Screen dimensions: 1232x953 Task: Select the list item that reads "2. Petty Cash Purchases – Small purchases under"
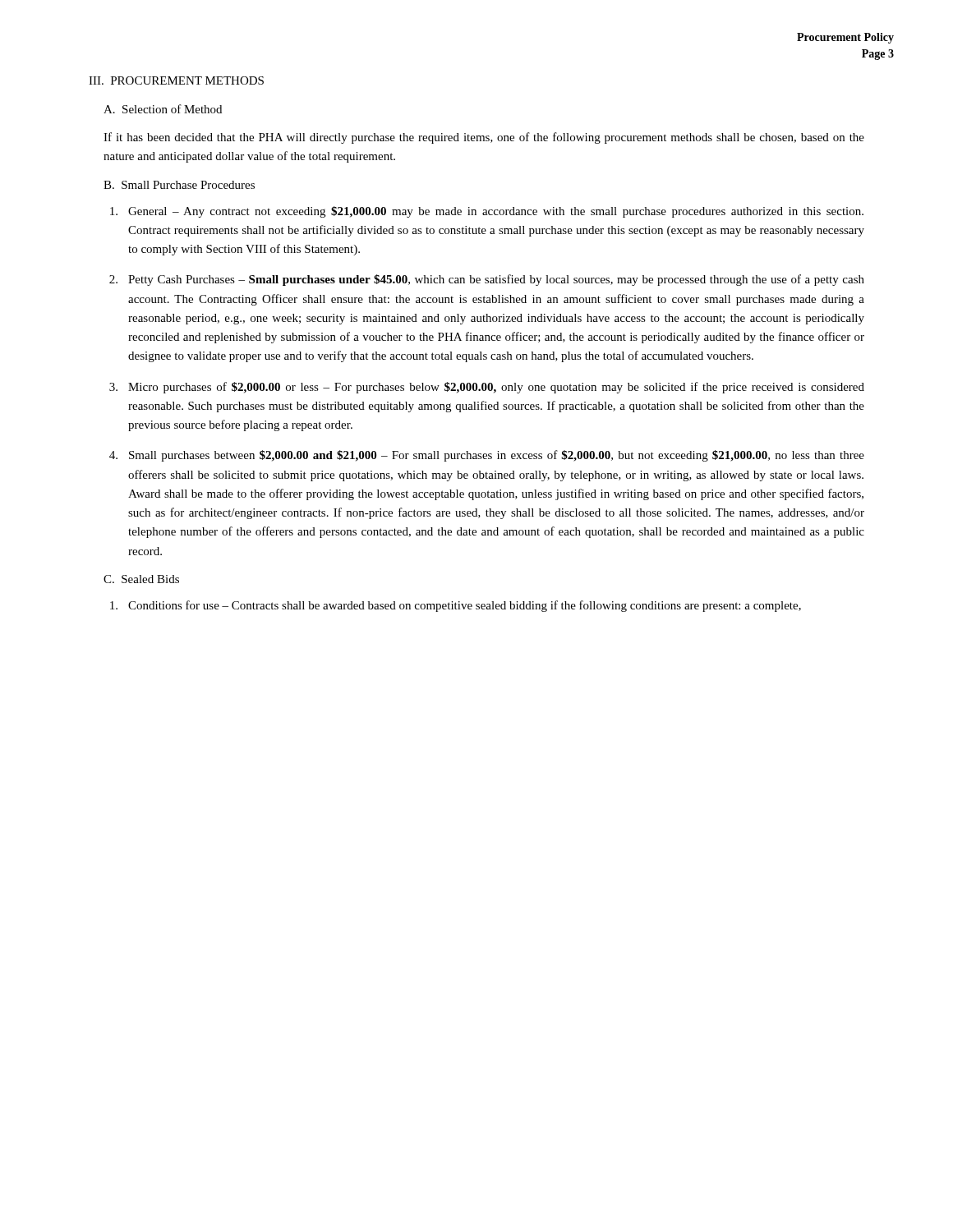(476, 318)
